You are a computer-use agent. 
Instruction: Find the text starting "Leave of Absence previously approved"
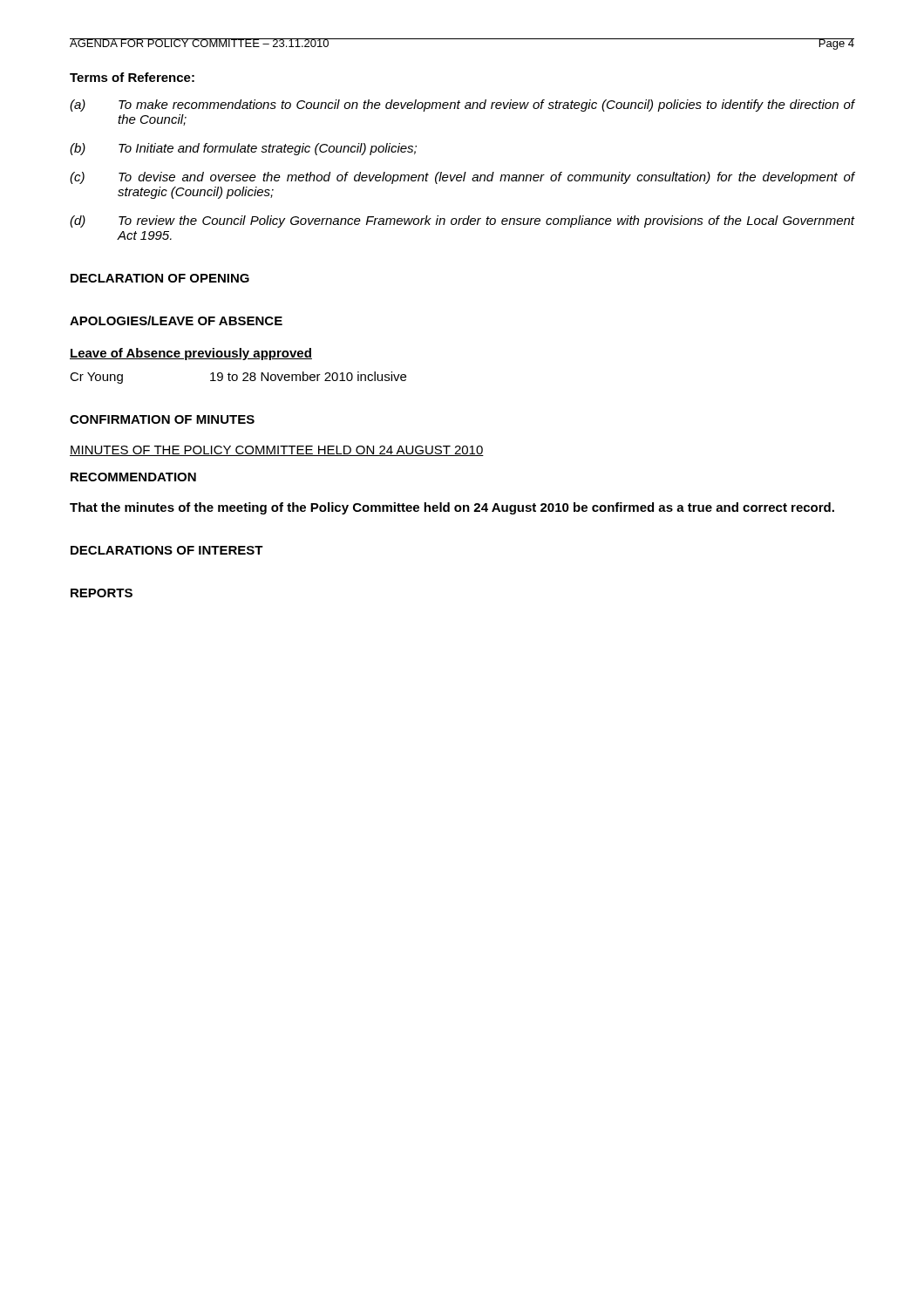[x=191, y=353]
